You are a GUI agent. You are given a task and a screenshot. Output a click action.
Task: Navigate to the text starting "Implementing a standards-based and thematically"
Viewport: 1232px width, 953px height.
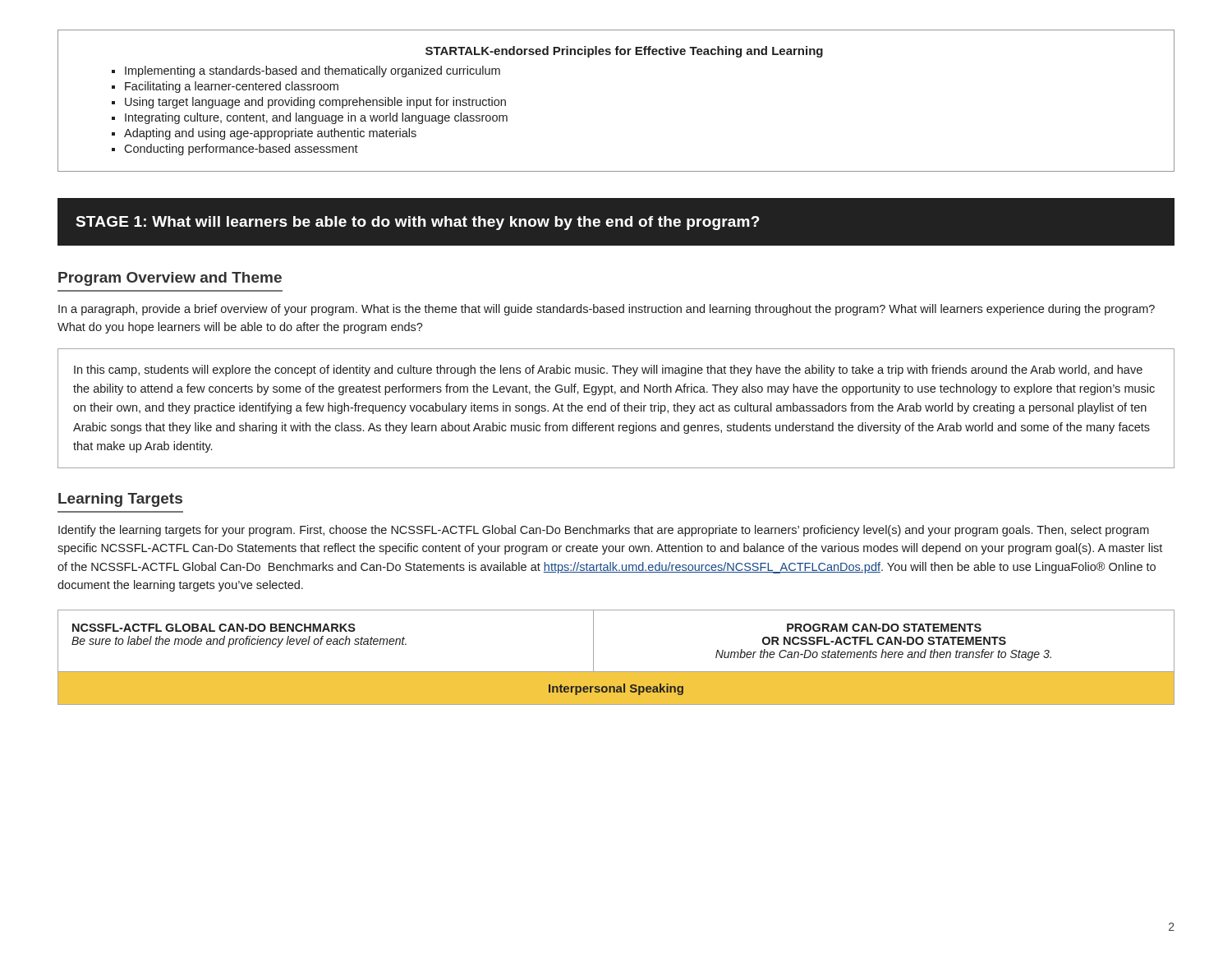[x=312, y=71]
